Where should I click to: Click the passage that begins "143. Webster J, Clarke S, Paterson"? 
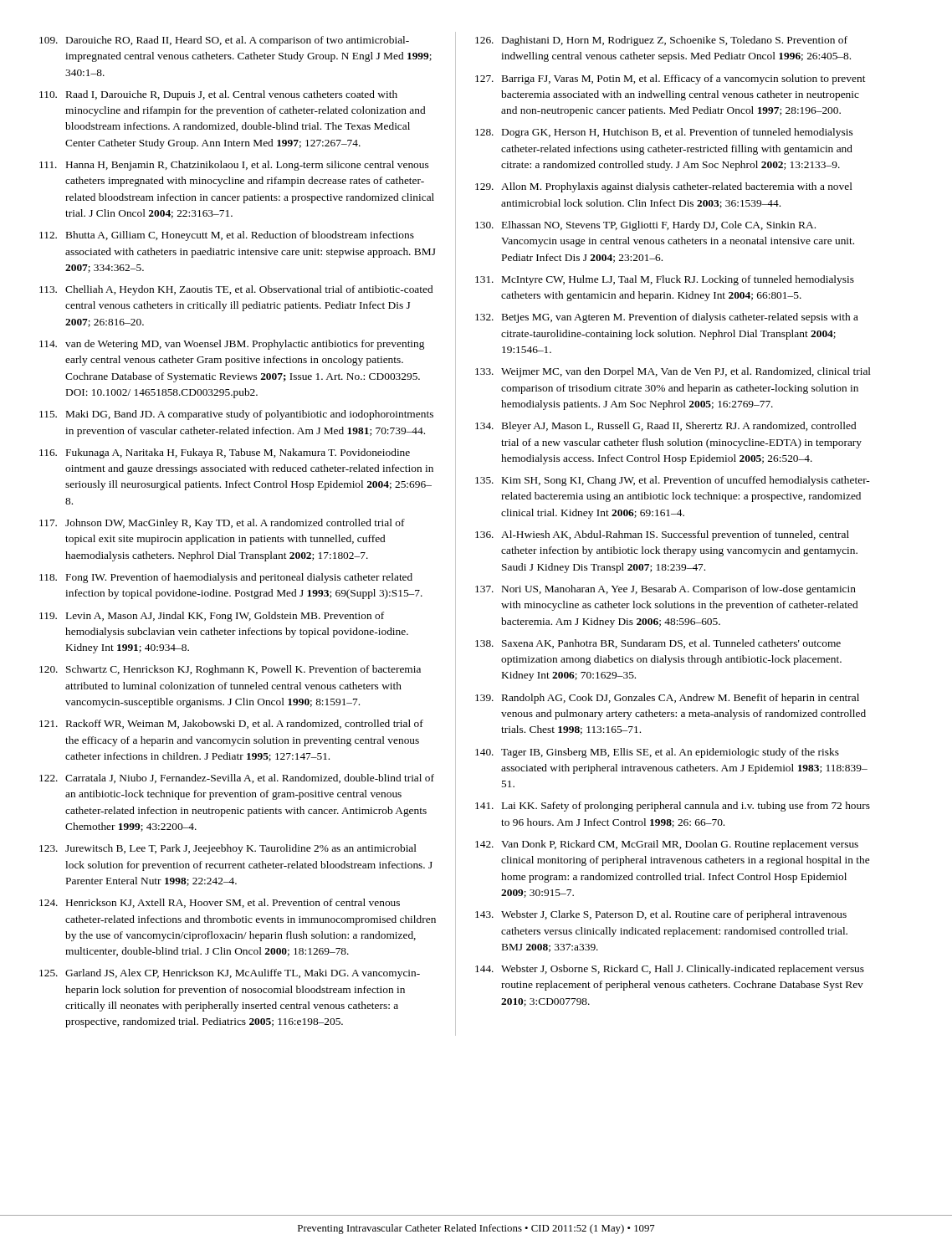click(673, 931)
